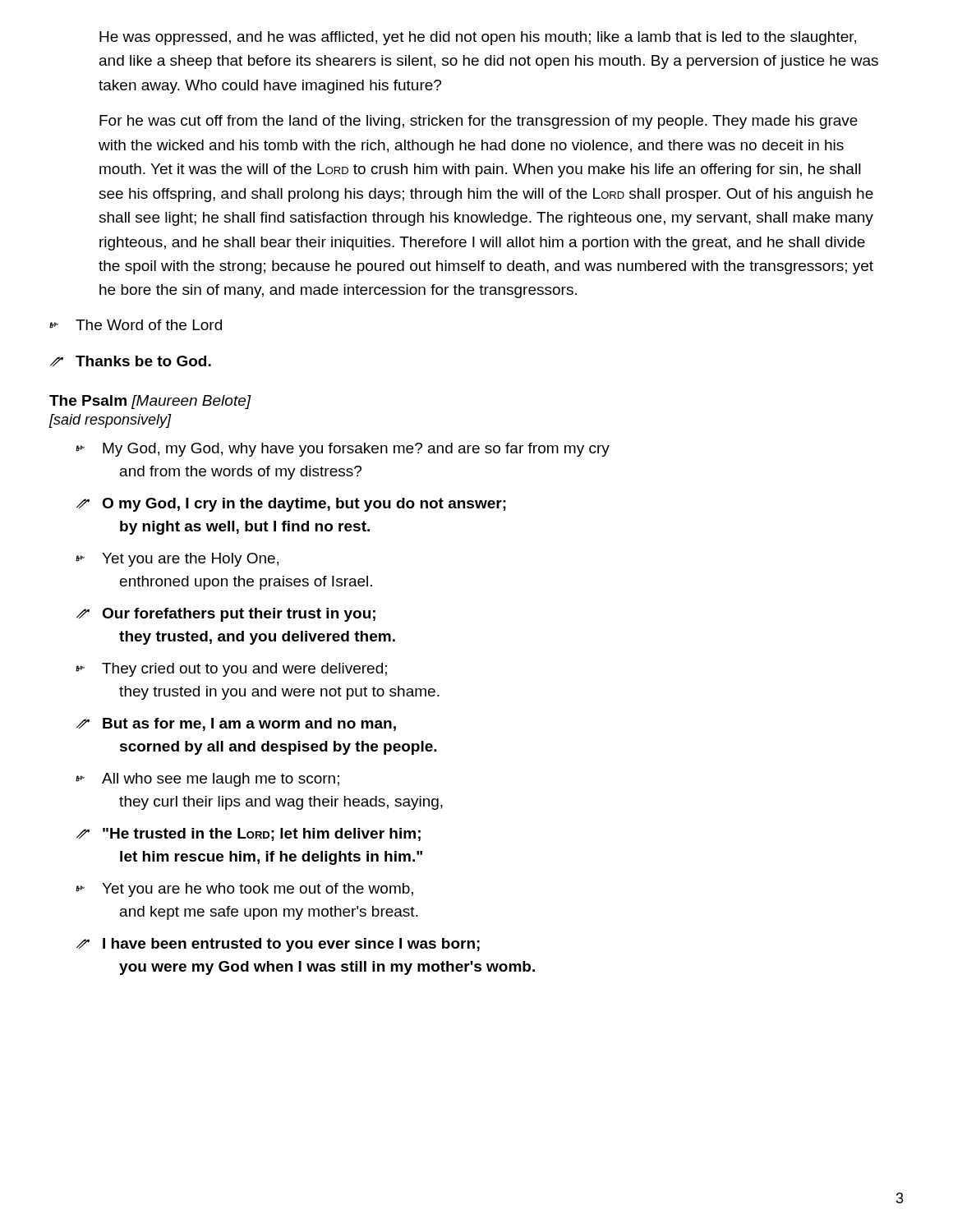Locate the list item that says "𝀄 Thanks be to God."

[131, 361]
